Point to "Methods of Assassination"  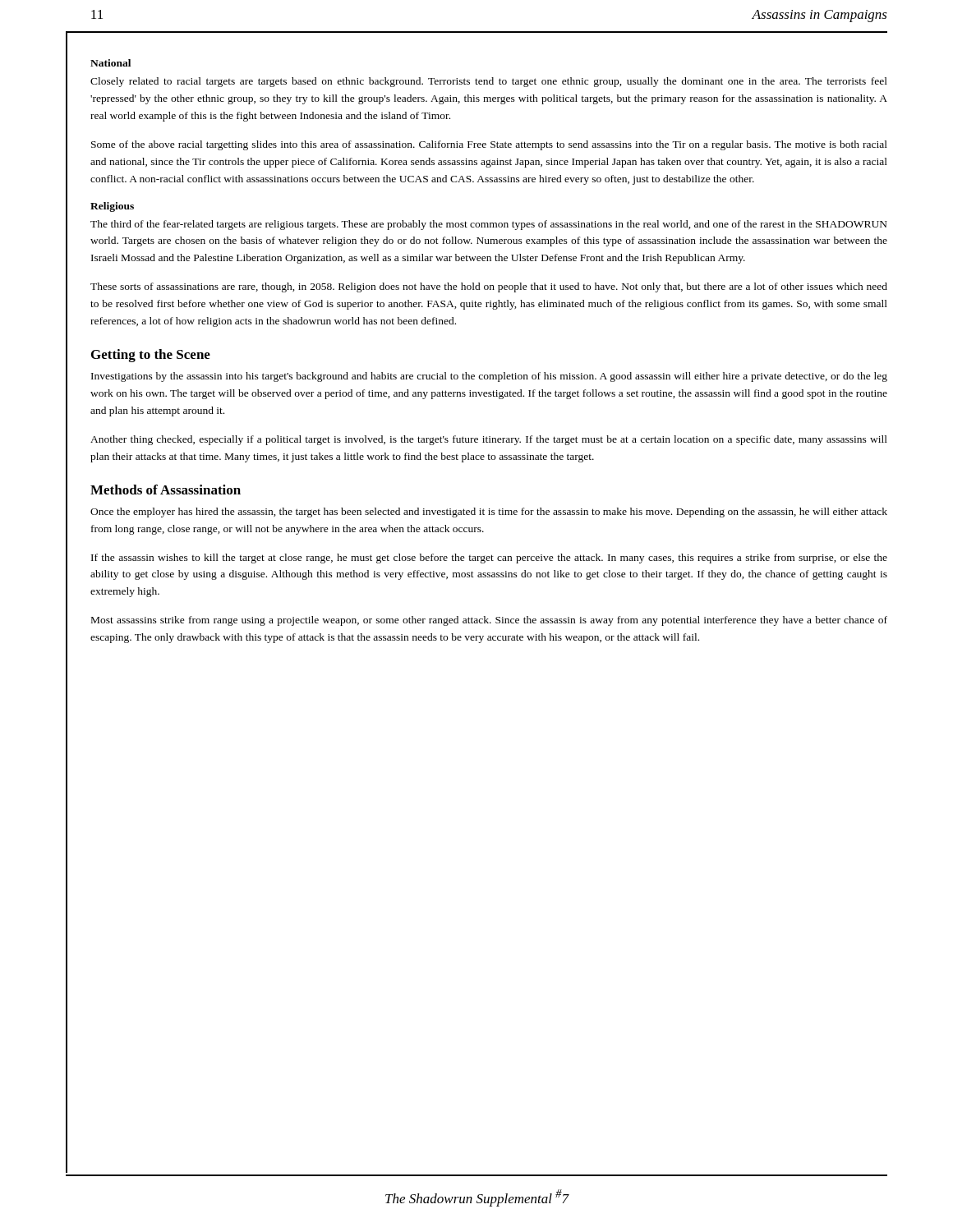point(166,490)
